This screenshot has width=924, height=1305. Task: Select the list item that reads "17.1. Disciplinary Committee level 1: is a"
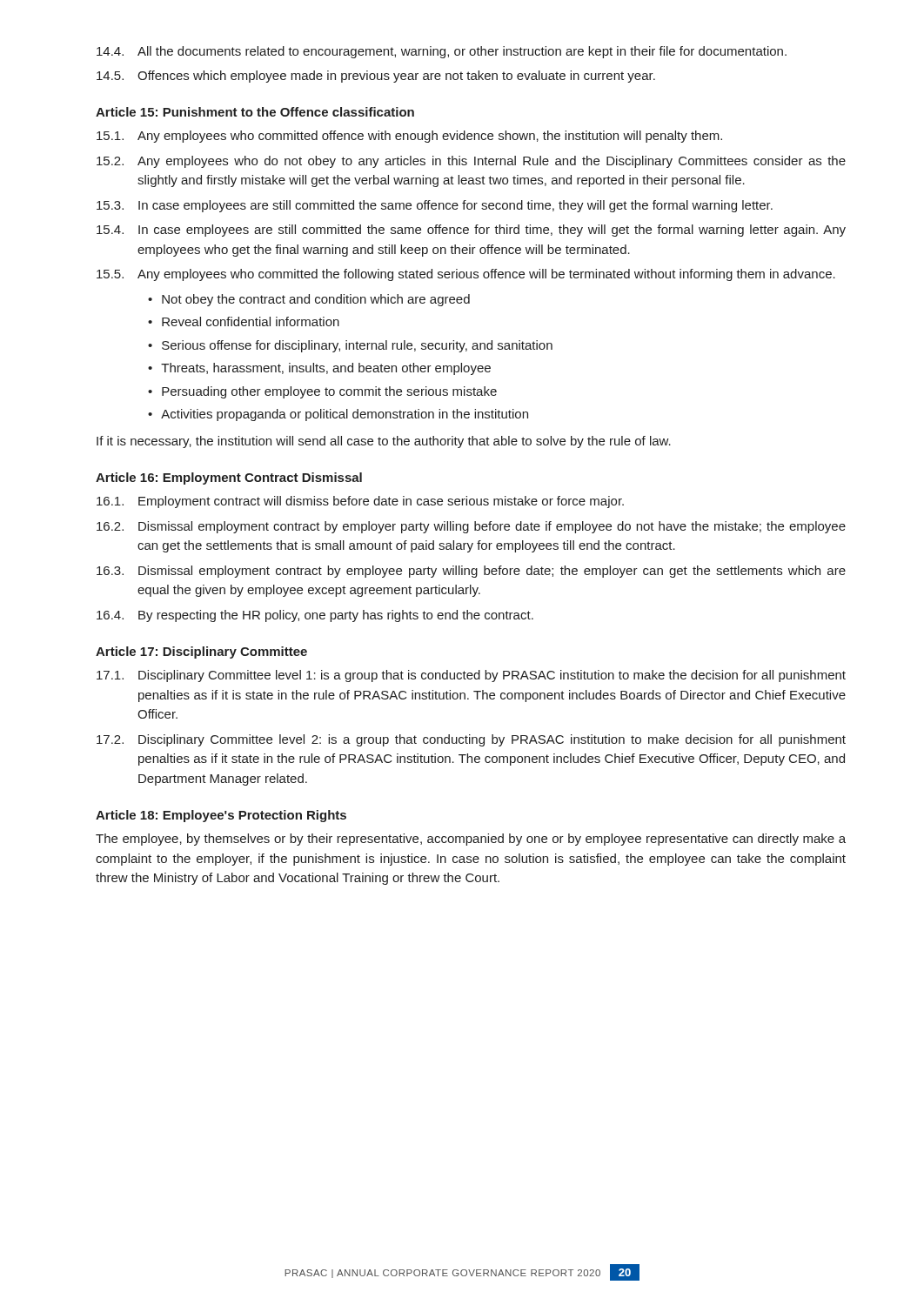pyautogui.click(x=471, y=695)
